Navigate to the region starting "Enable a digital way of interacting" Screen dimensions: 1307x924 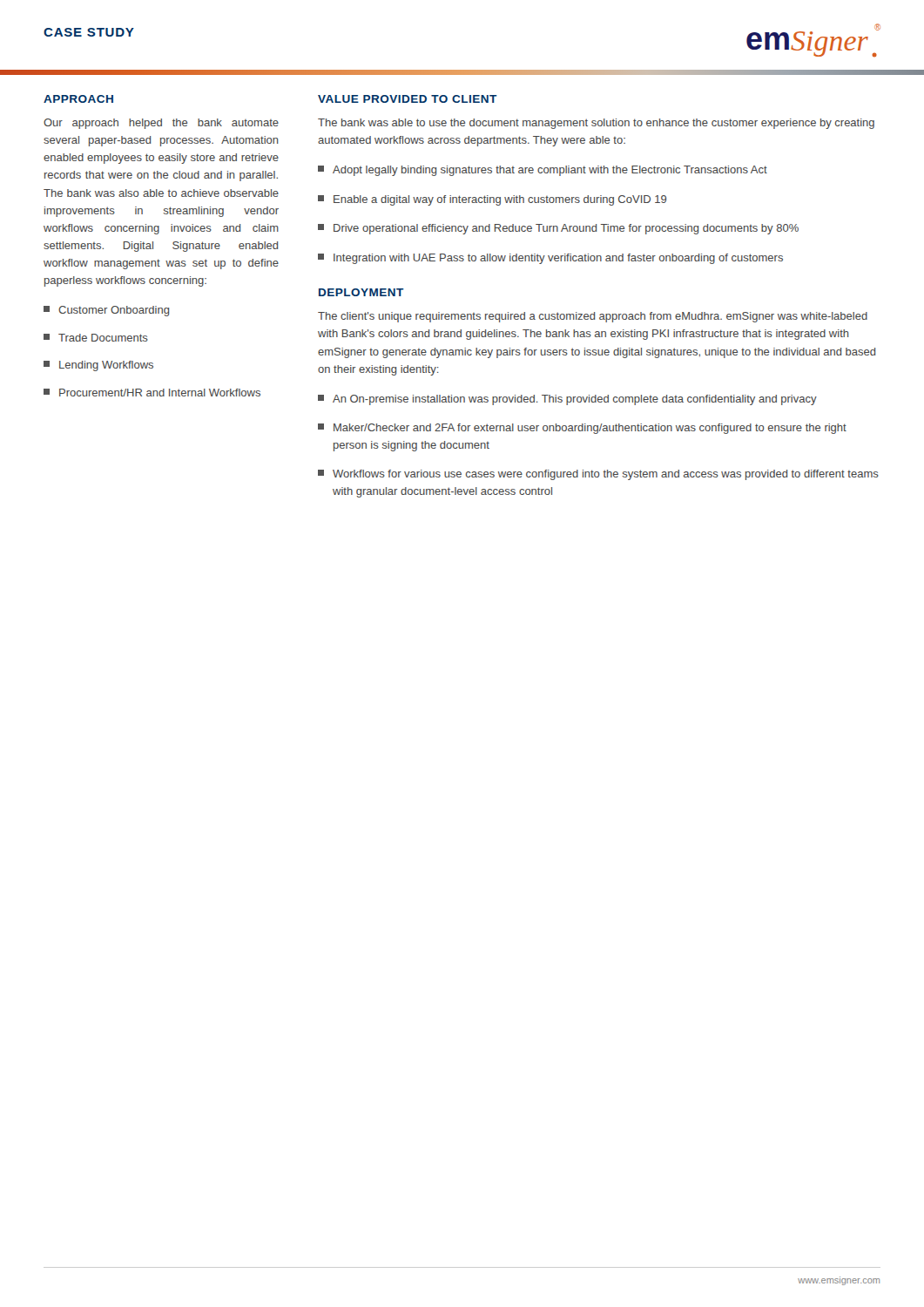click(x=599, y=199)
